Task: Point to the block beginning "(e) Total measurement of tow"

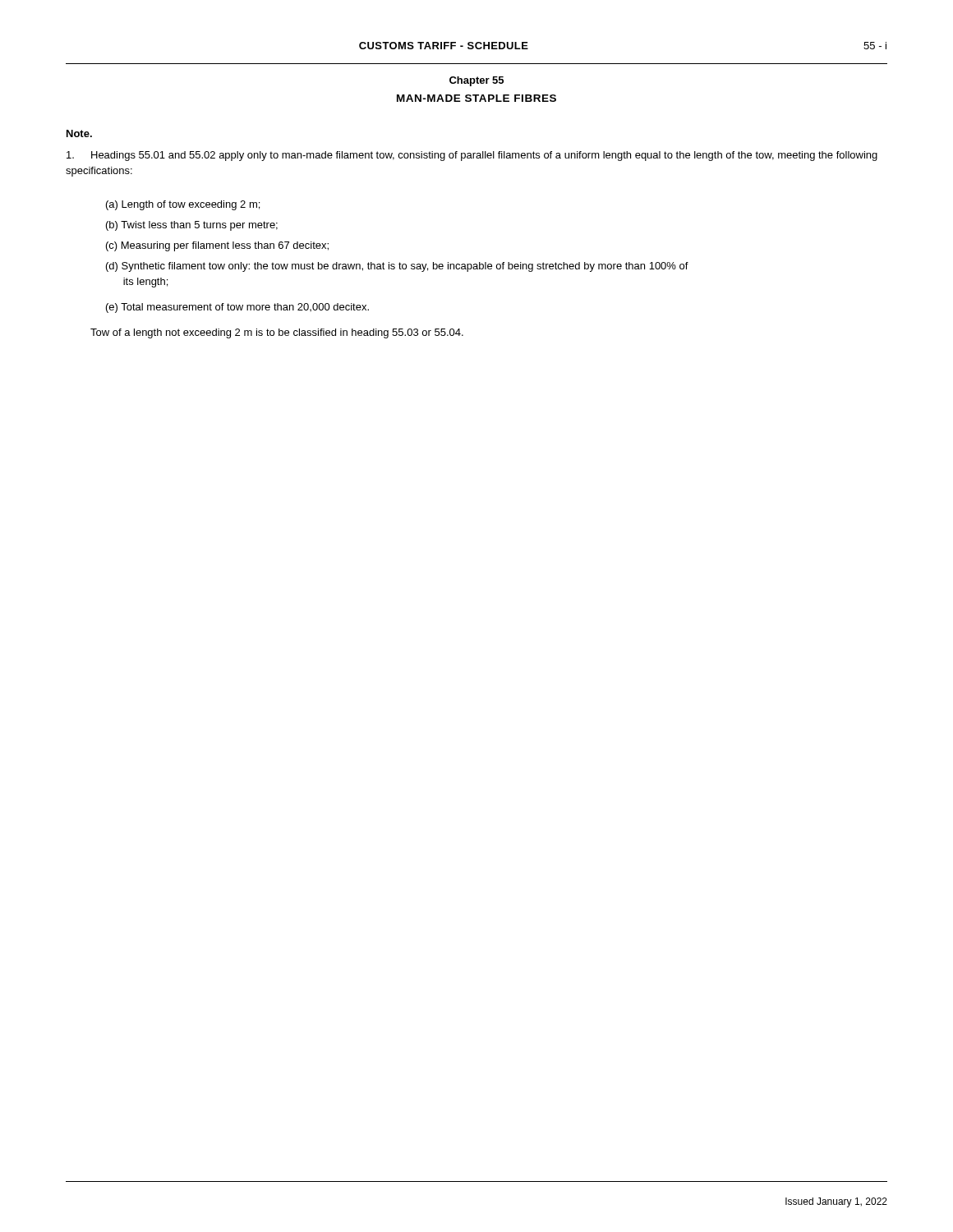Action: tap(237, 307)
